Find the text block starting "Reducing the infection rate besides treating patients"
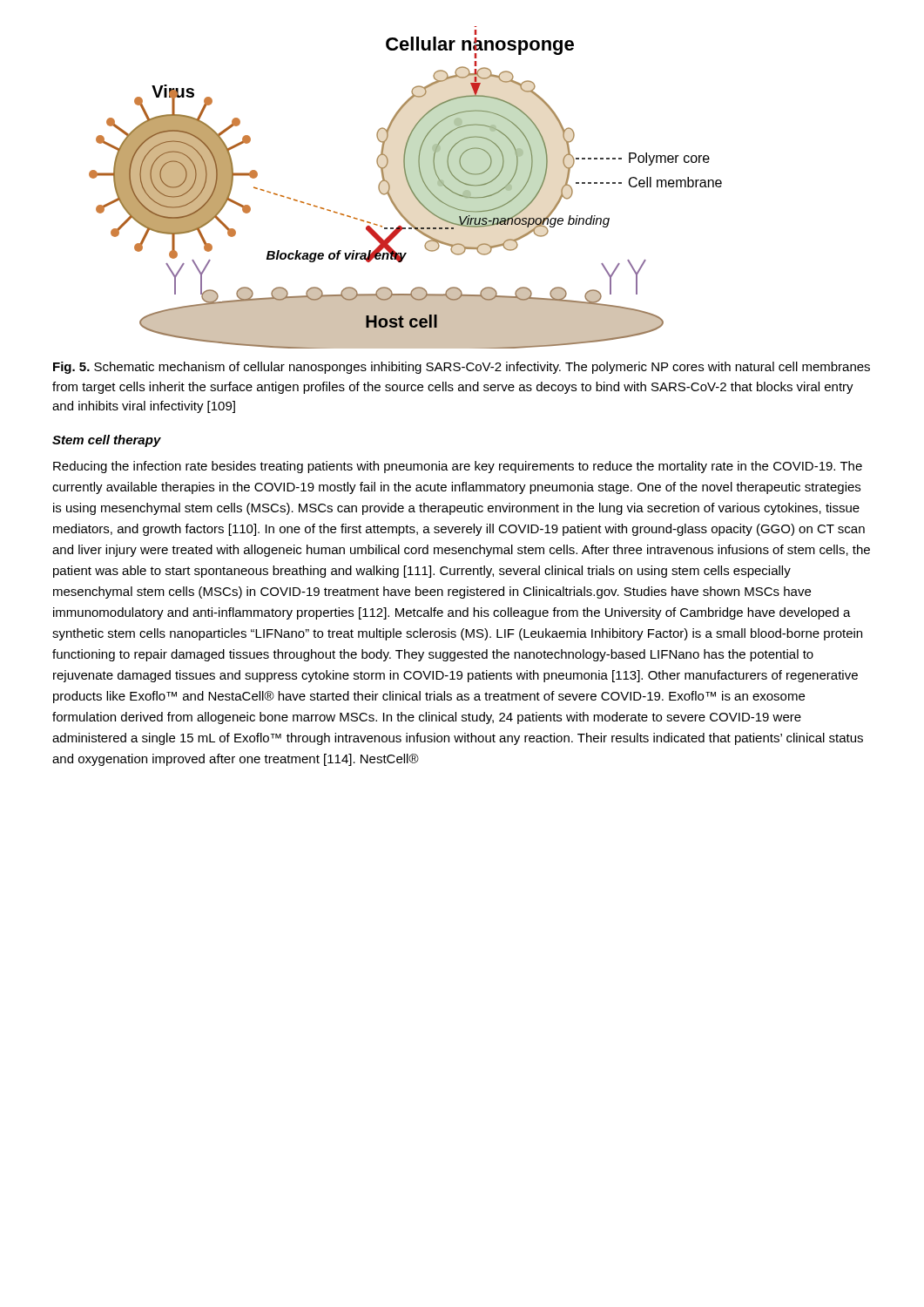This screenshot has width=924, height=1307. coord(461,612)
